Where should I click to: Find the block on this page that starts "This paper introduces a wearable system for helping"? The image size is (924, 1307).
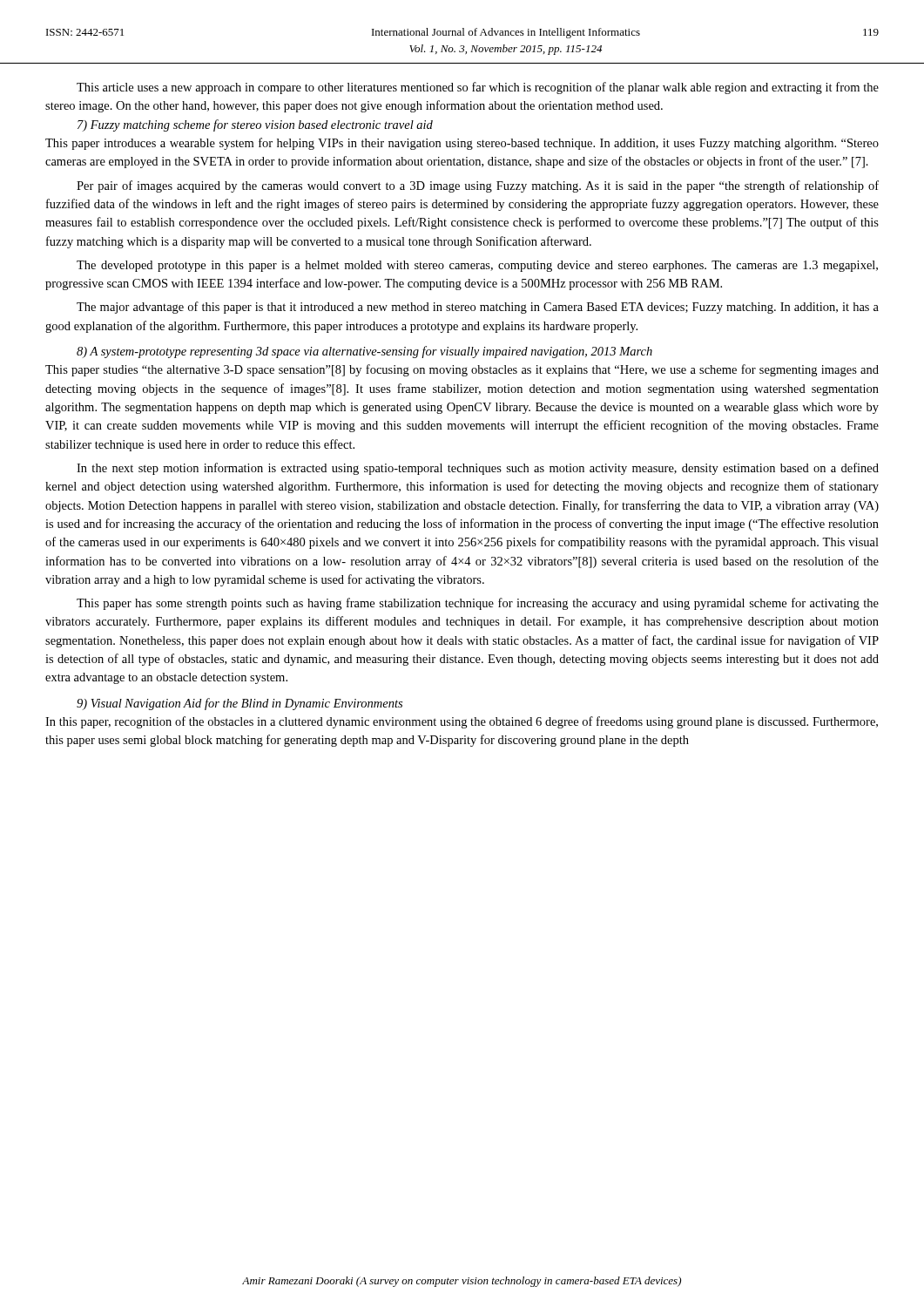tap(462, 153)
